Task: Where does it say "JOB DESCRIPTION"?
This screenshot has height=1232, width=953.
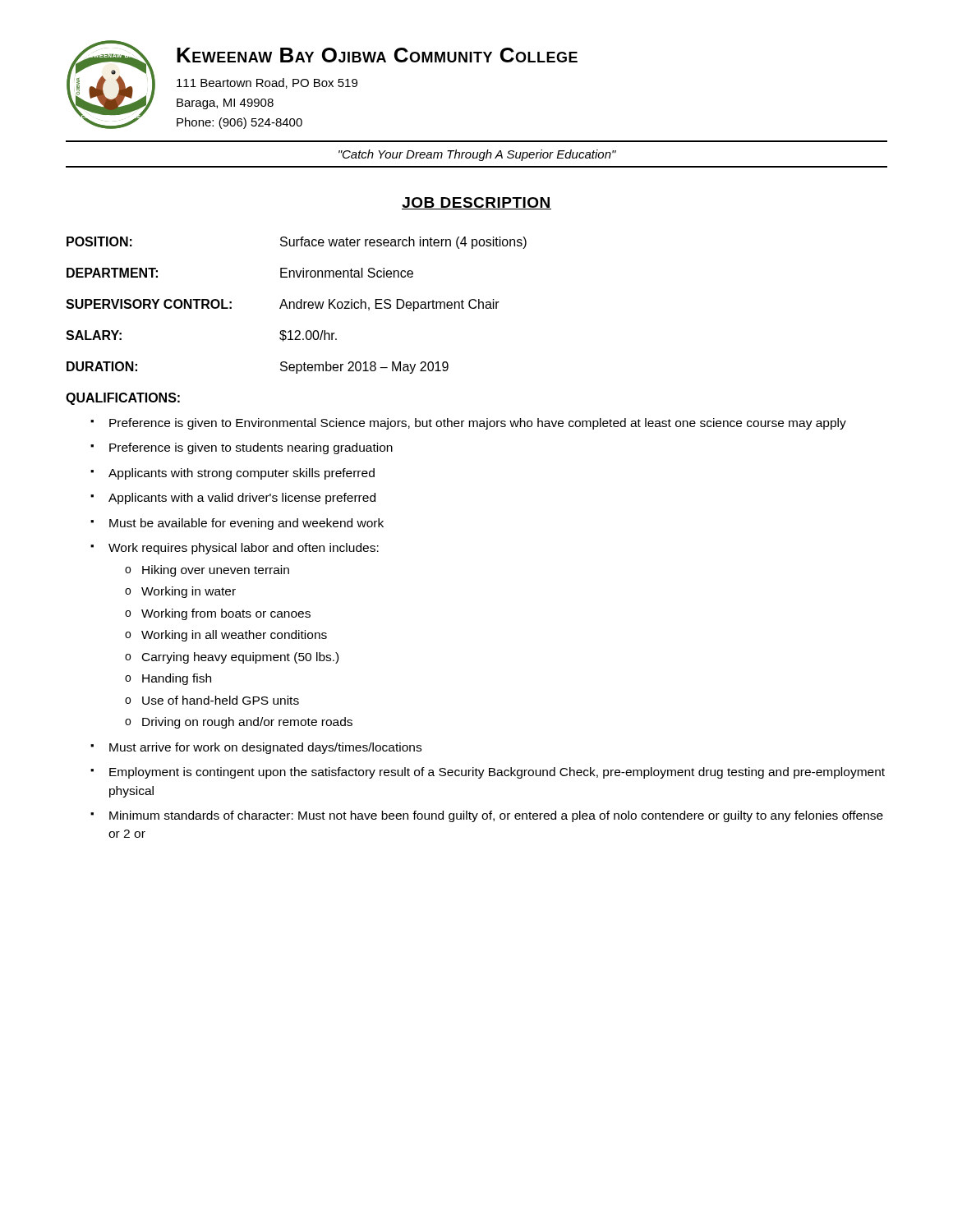Action: [x=476, y=202]
